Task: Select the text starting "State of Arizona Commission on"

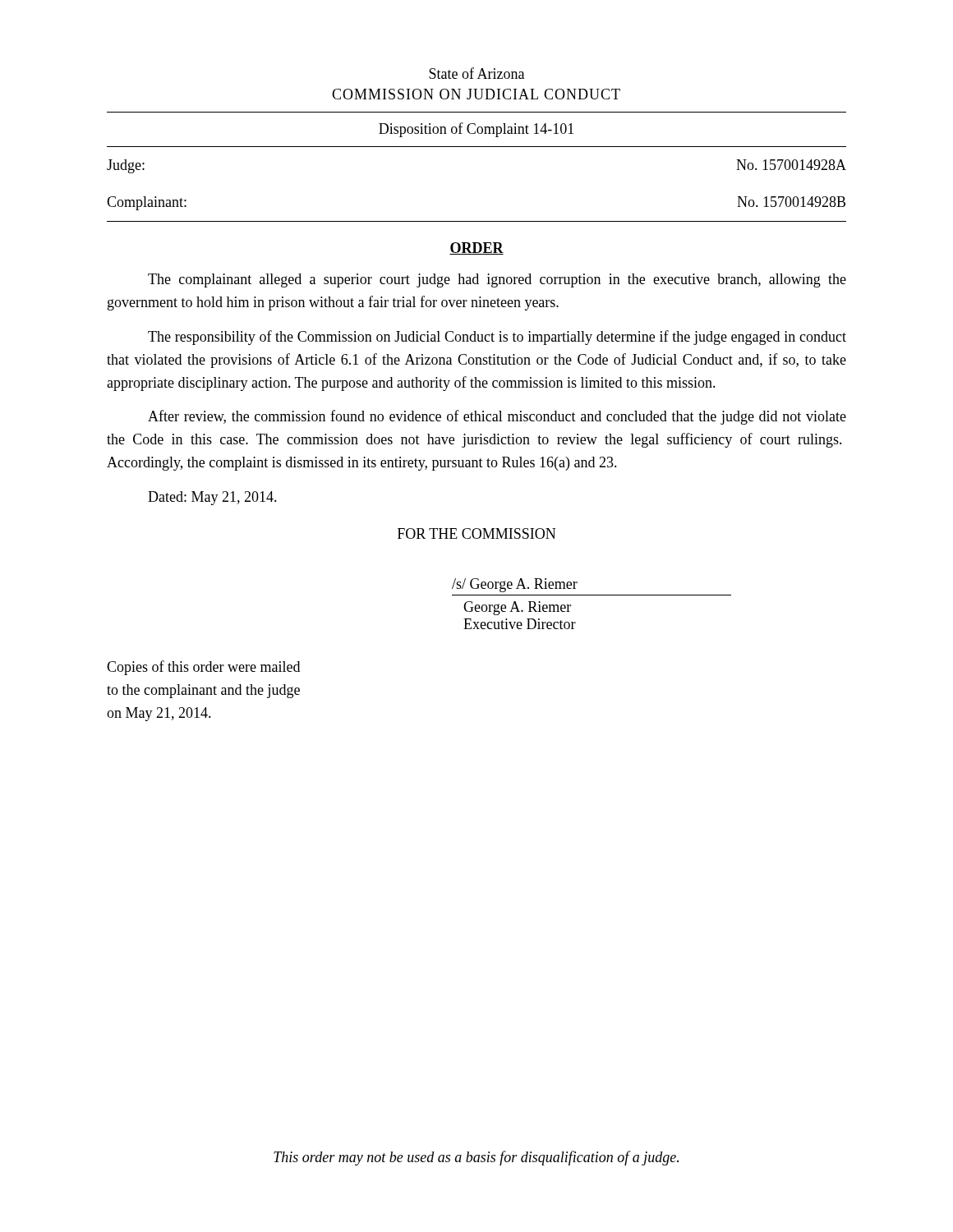Action: [x=476, y=85]
